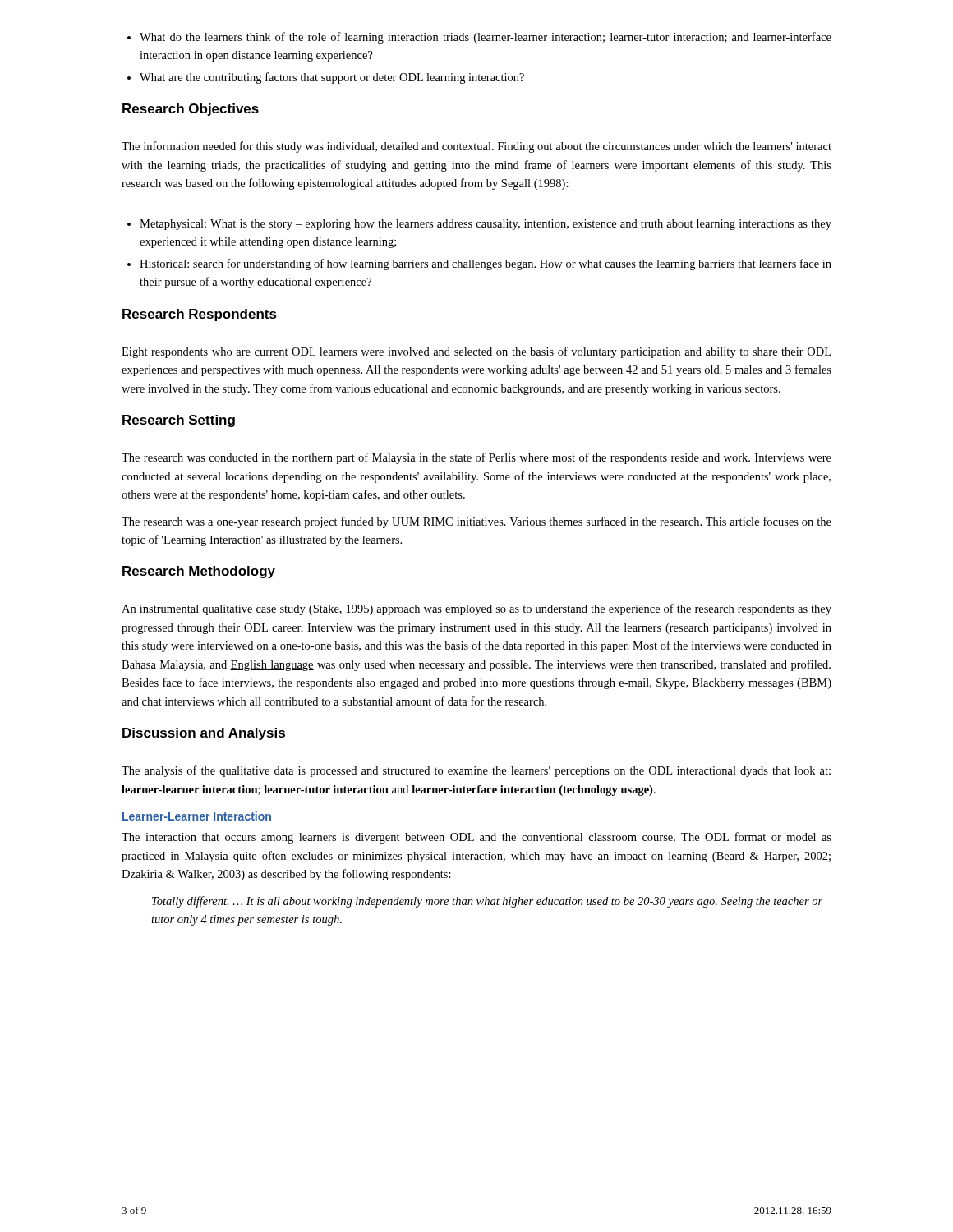Screen dimensions: 1232x953
Task: Select the text block that says "An instrumental qualitative case"
Action: (476, 655)
